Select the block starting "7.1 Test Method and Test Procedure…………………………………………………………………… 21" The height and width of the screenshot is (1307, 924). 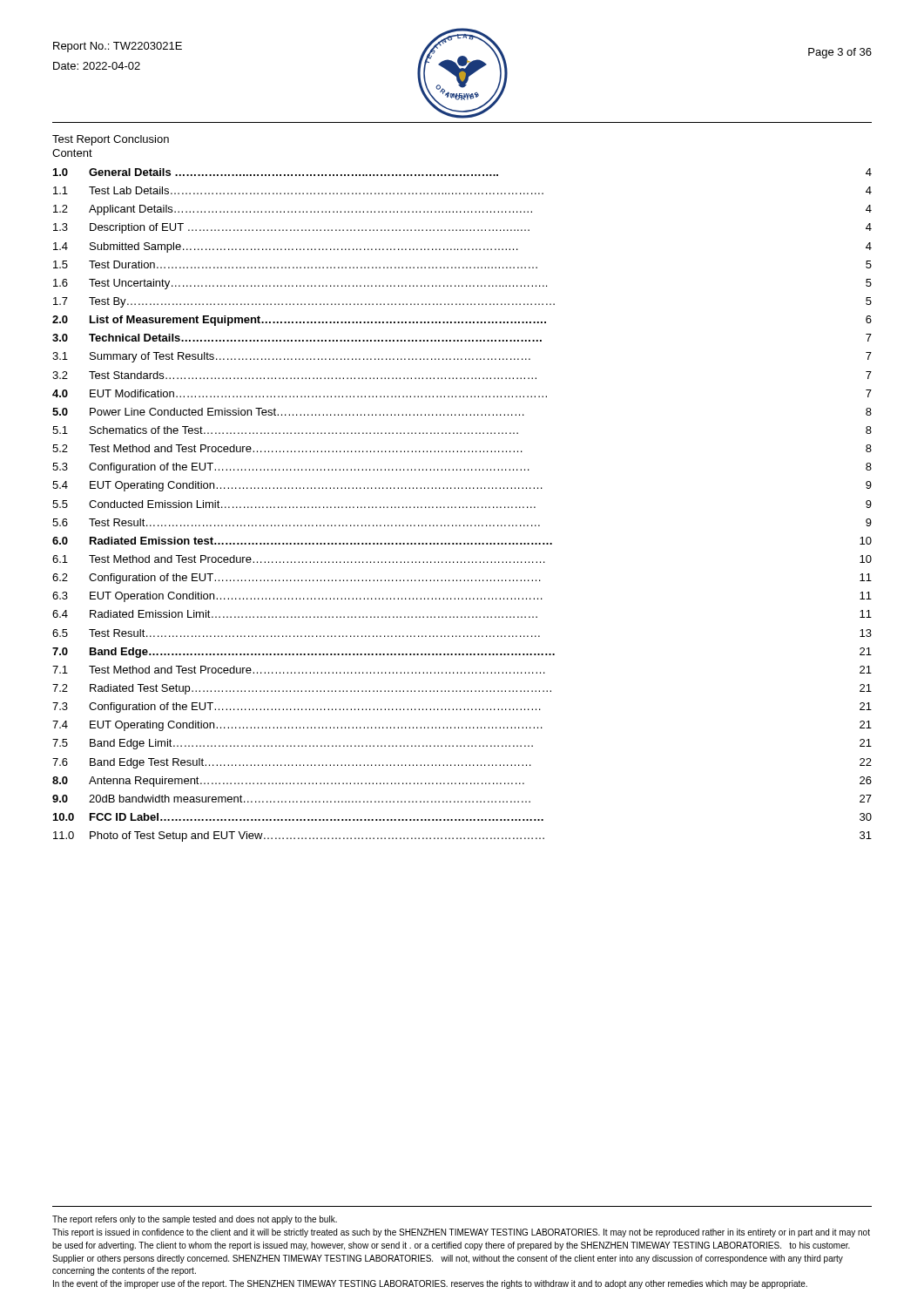coord(462,670)
